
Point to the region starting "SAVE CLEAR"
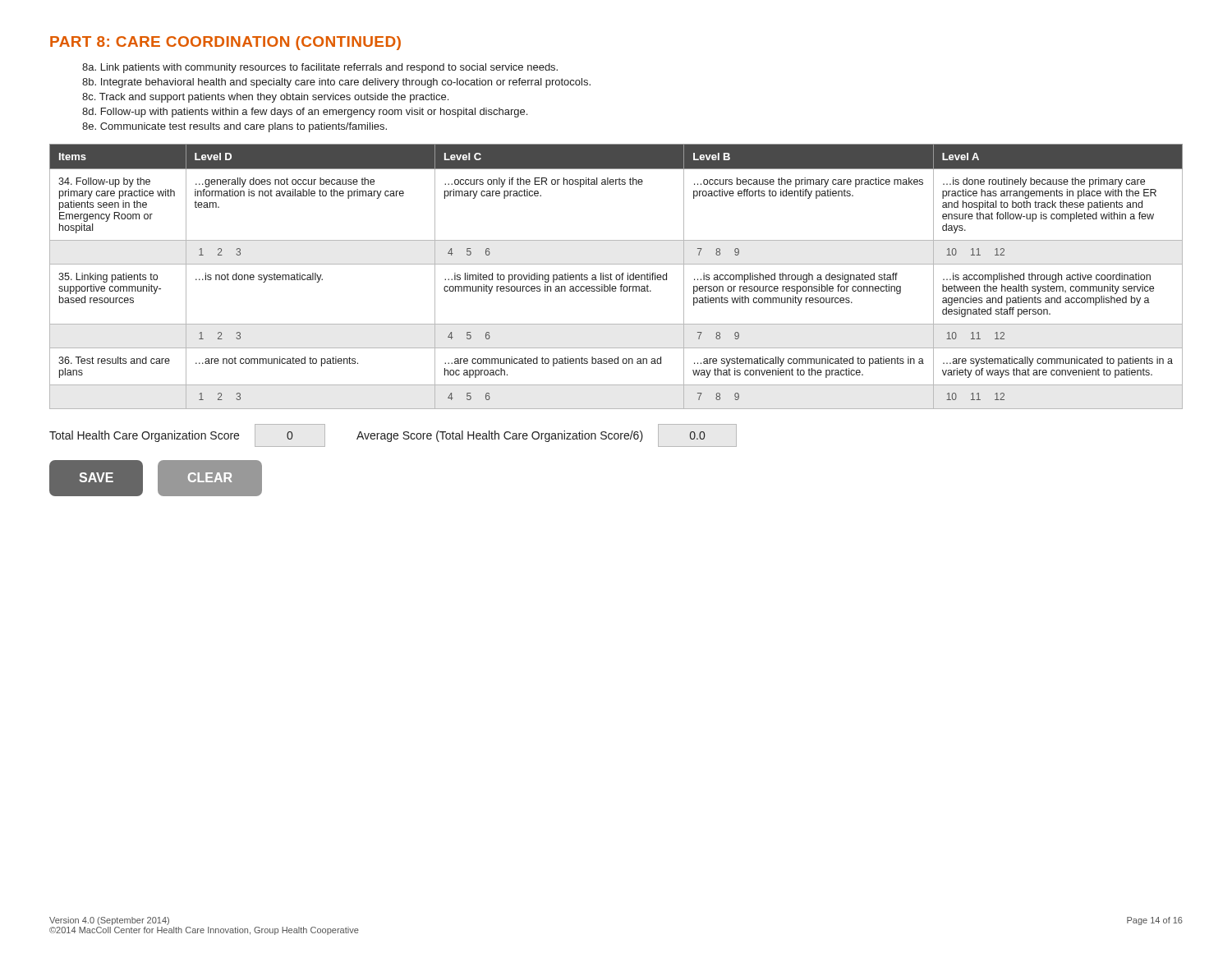click(x=156, y=478)
